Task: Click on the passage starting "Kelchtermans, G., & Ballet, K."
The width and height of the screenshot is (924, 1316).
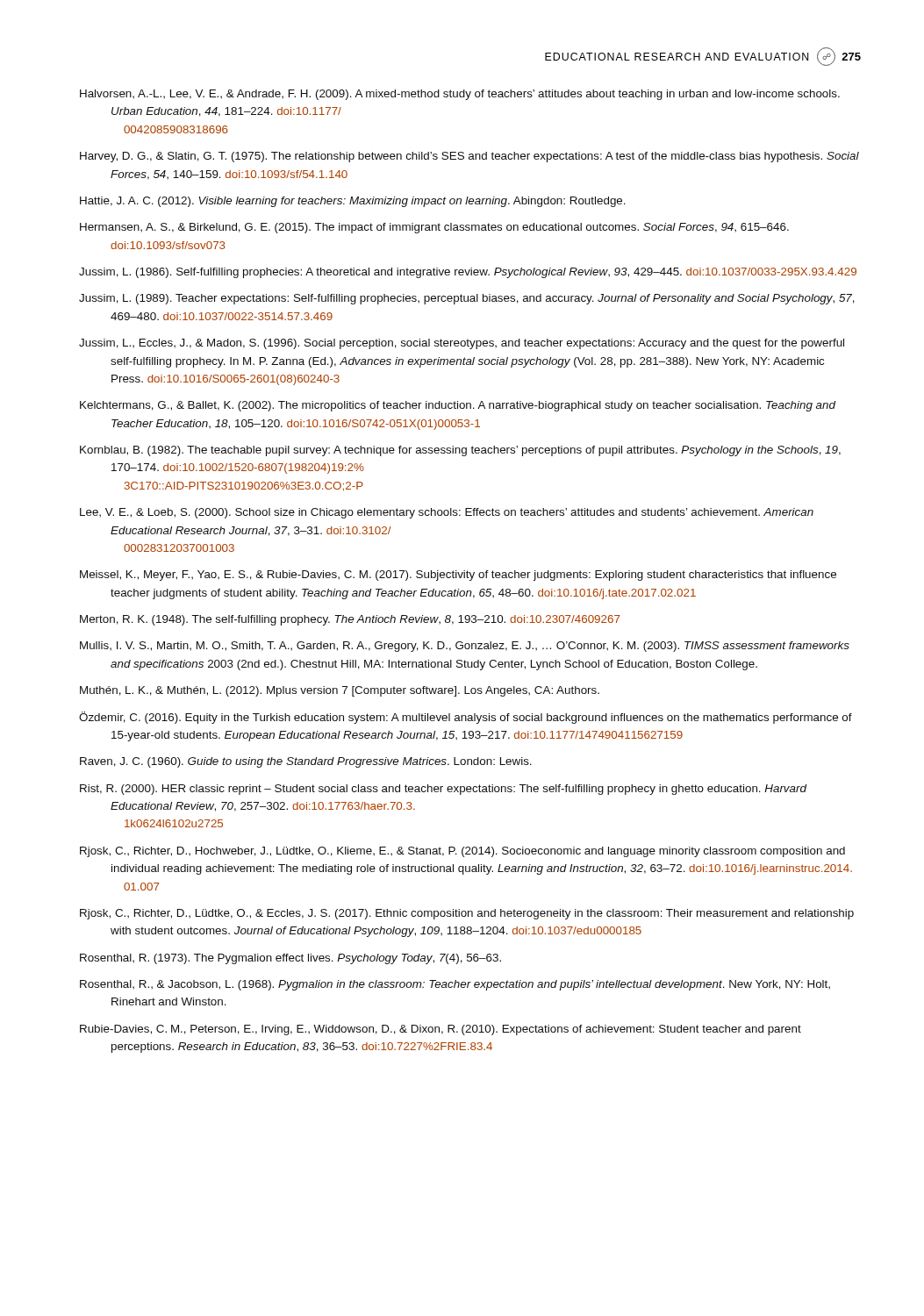Action: pyautogui.click(x=457, y=414)
